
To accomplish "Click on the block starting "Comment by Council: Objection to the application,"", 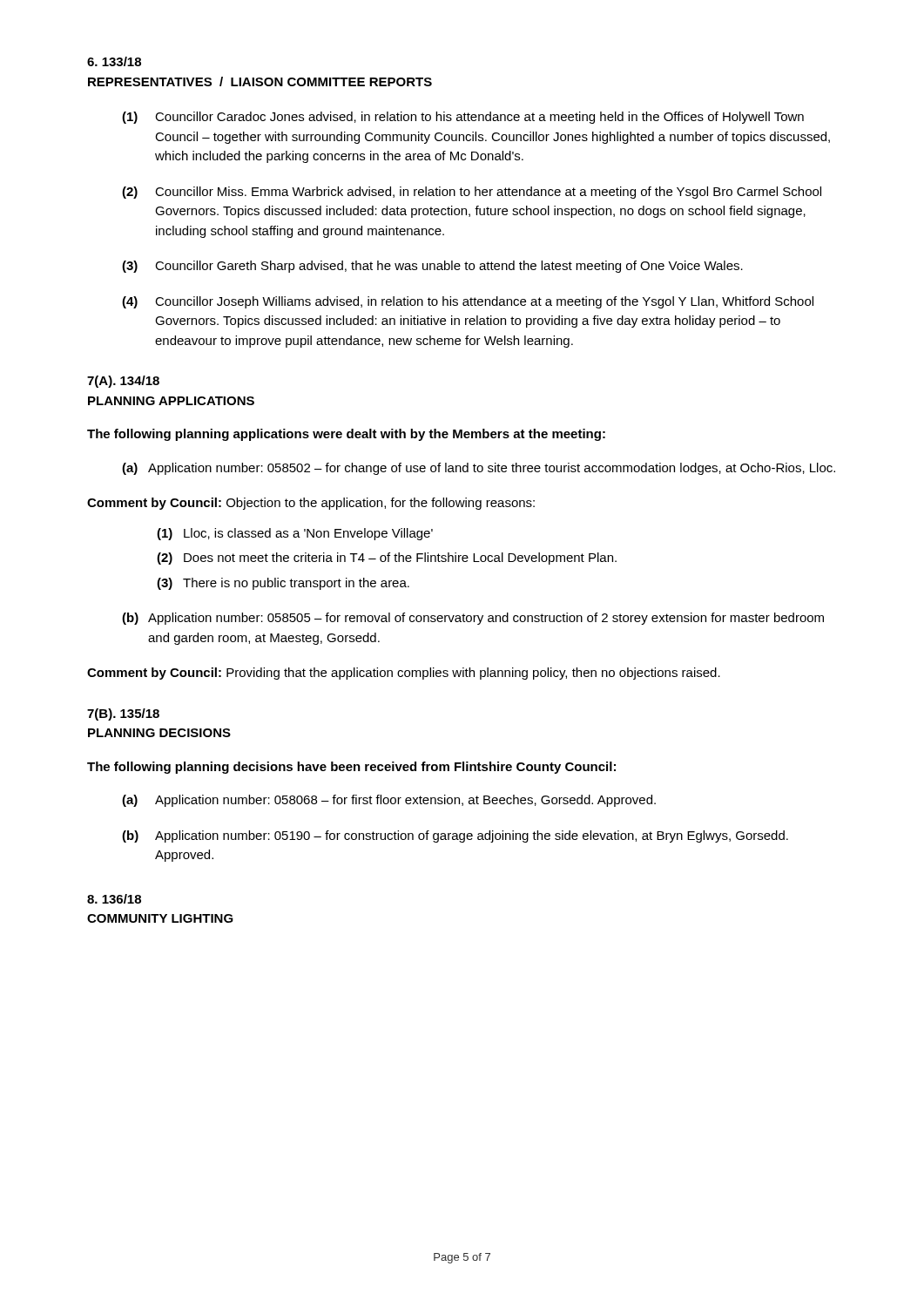I will pos(311,502).
